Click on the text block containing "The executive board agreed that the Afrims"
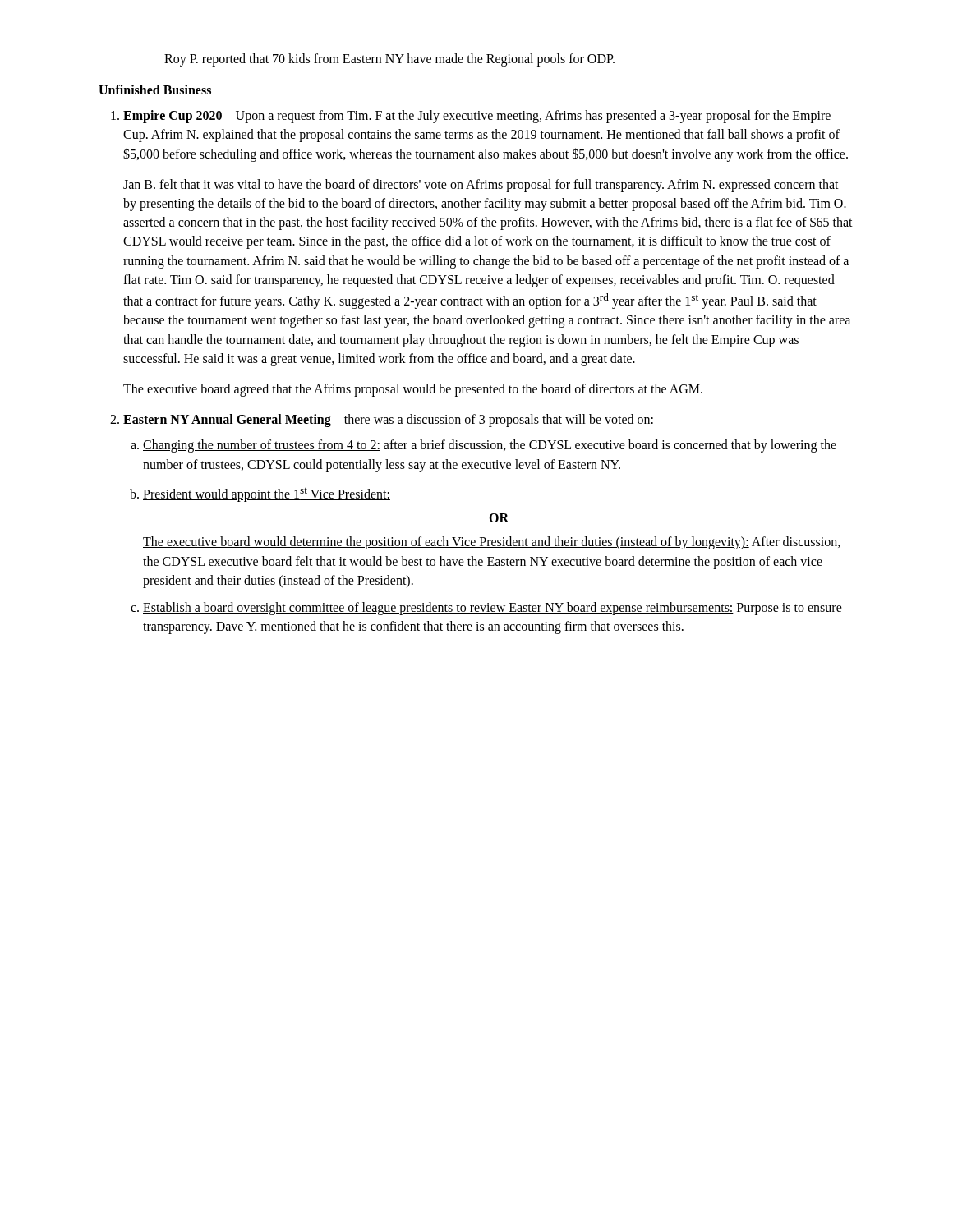This screenshot has width=953, height=1232. (413, 389)
